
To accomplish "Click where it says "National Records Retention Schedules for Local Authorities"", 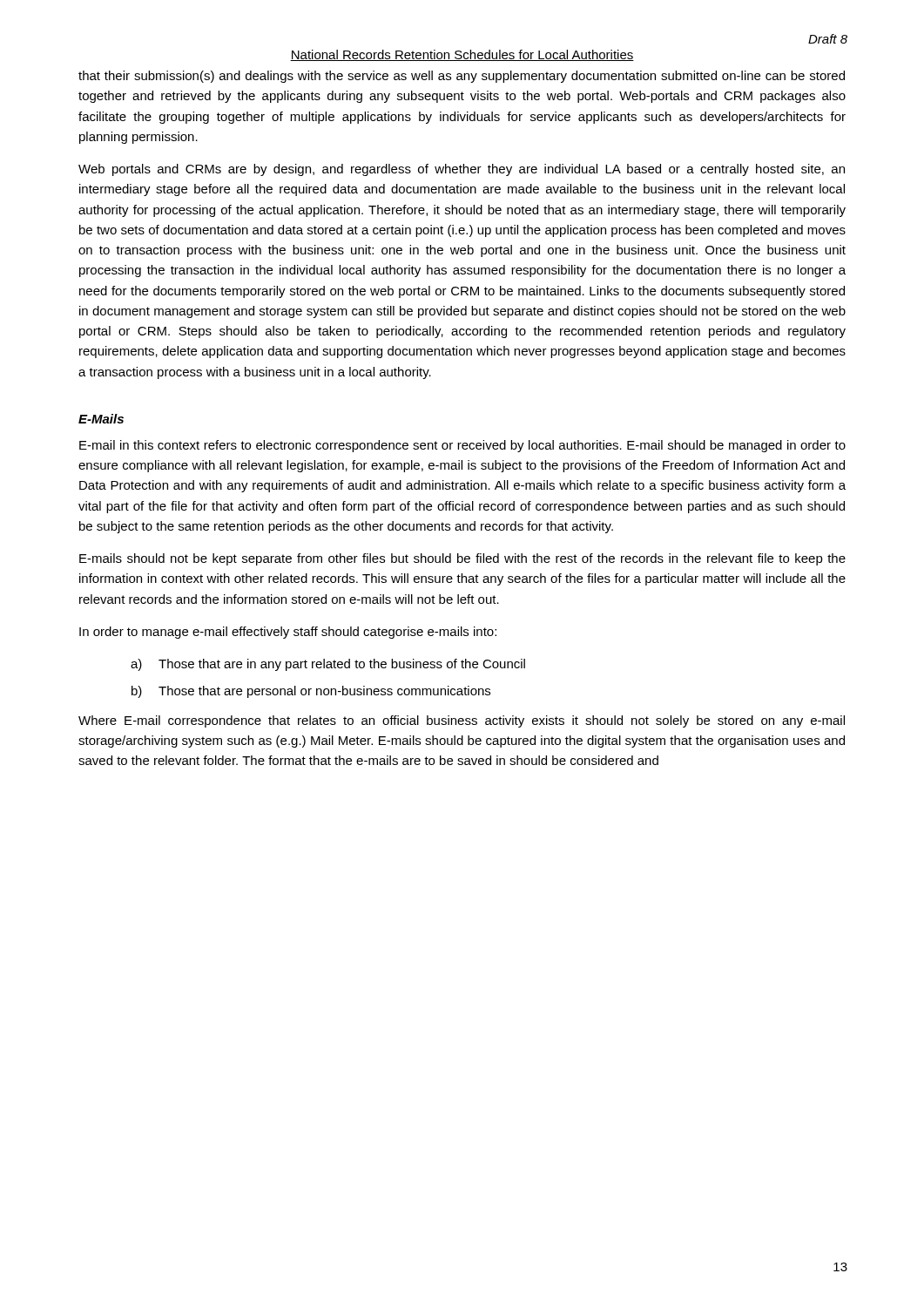I will click(462, 54).
